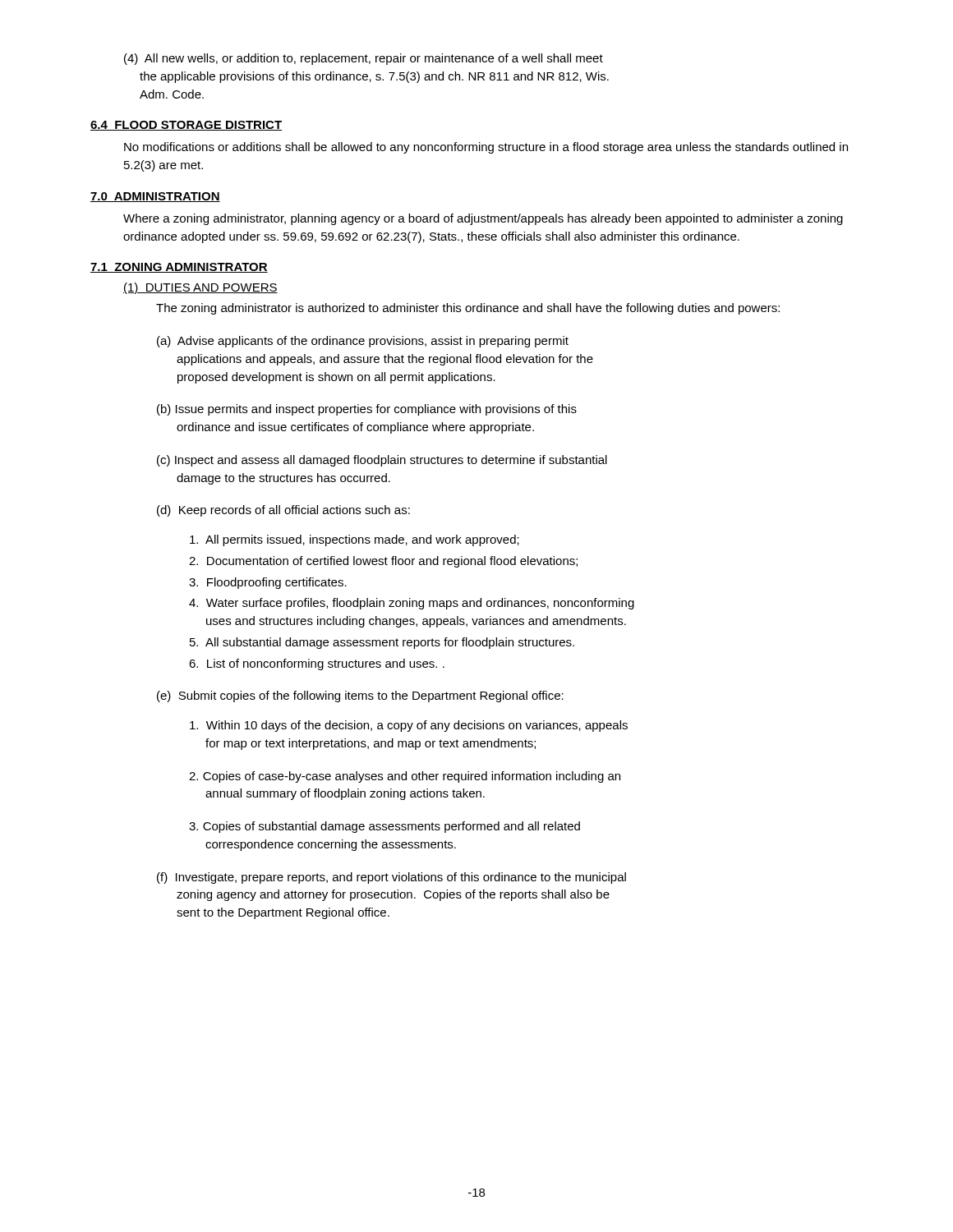Select the text starting "(e) Submit copies of"

point(509,696)
